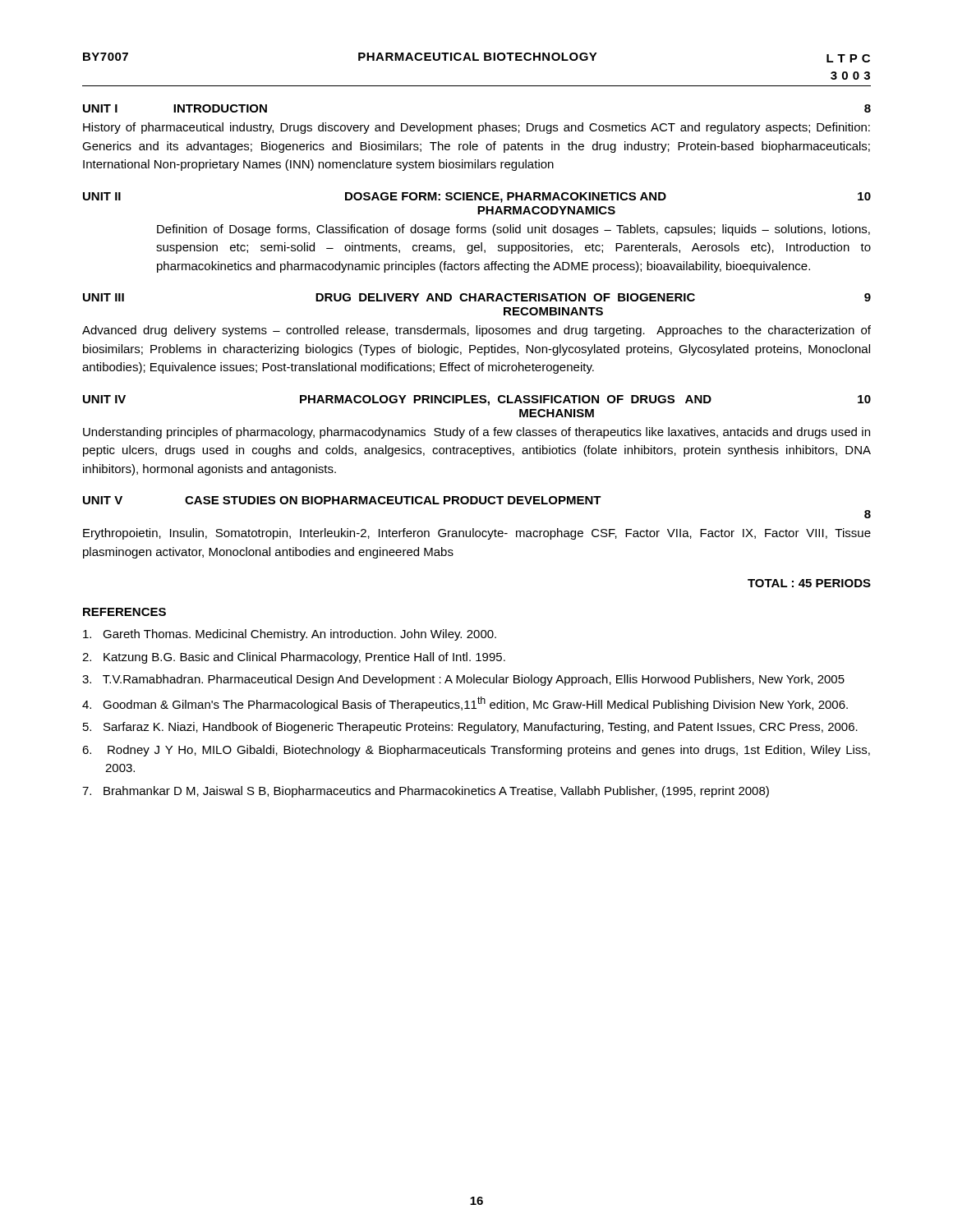The image size is (953, 1232).
Task: Navigate to the text starting "Understanding principles of pharmacology, pharmacodynamics Study"
Action: tap(476, 450)
